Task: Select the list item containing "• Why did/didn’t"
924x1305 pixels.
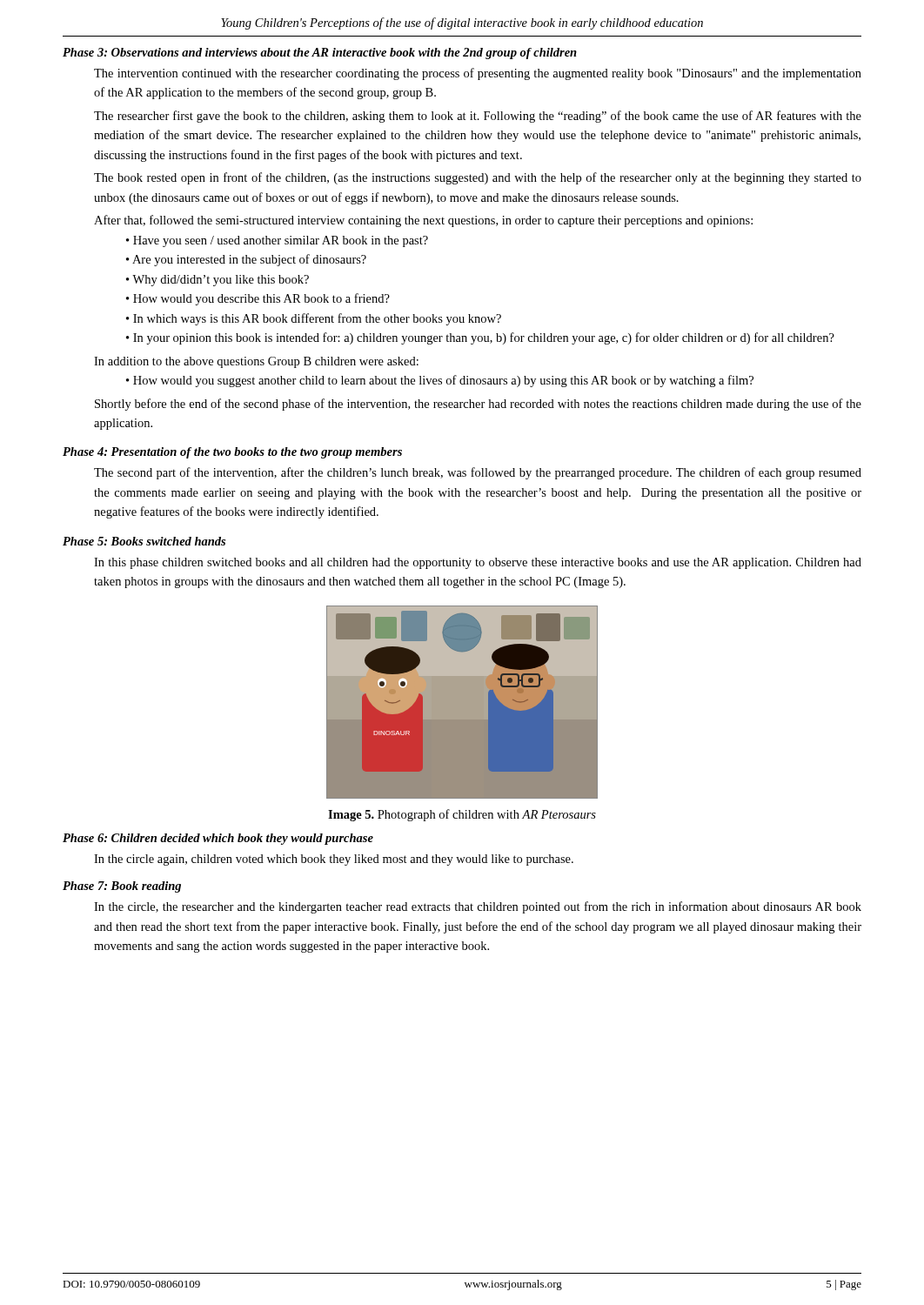Action: click(x=217, y=279)
